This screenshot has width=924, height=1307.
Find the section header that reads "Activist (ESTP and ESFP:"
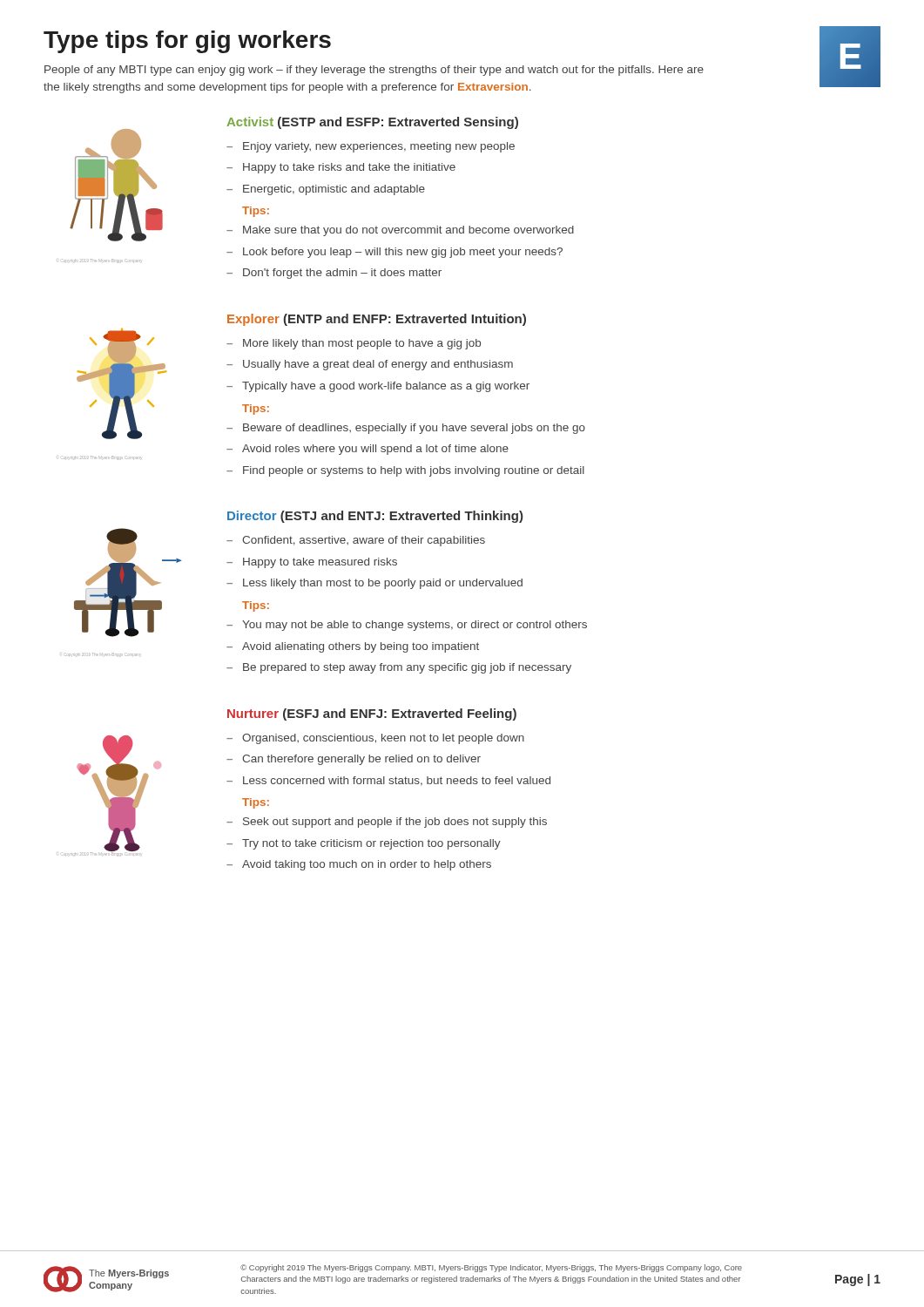click(x=373, y=121)
